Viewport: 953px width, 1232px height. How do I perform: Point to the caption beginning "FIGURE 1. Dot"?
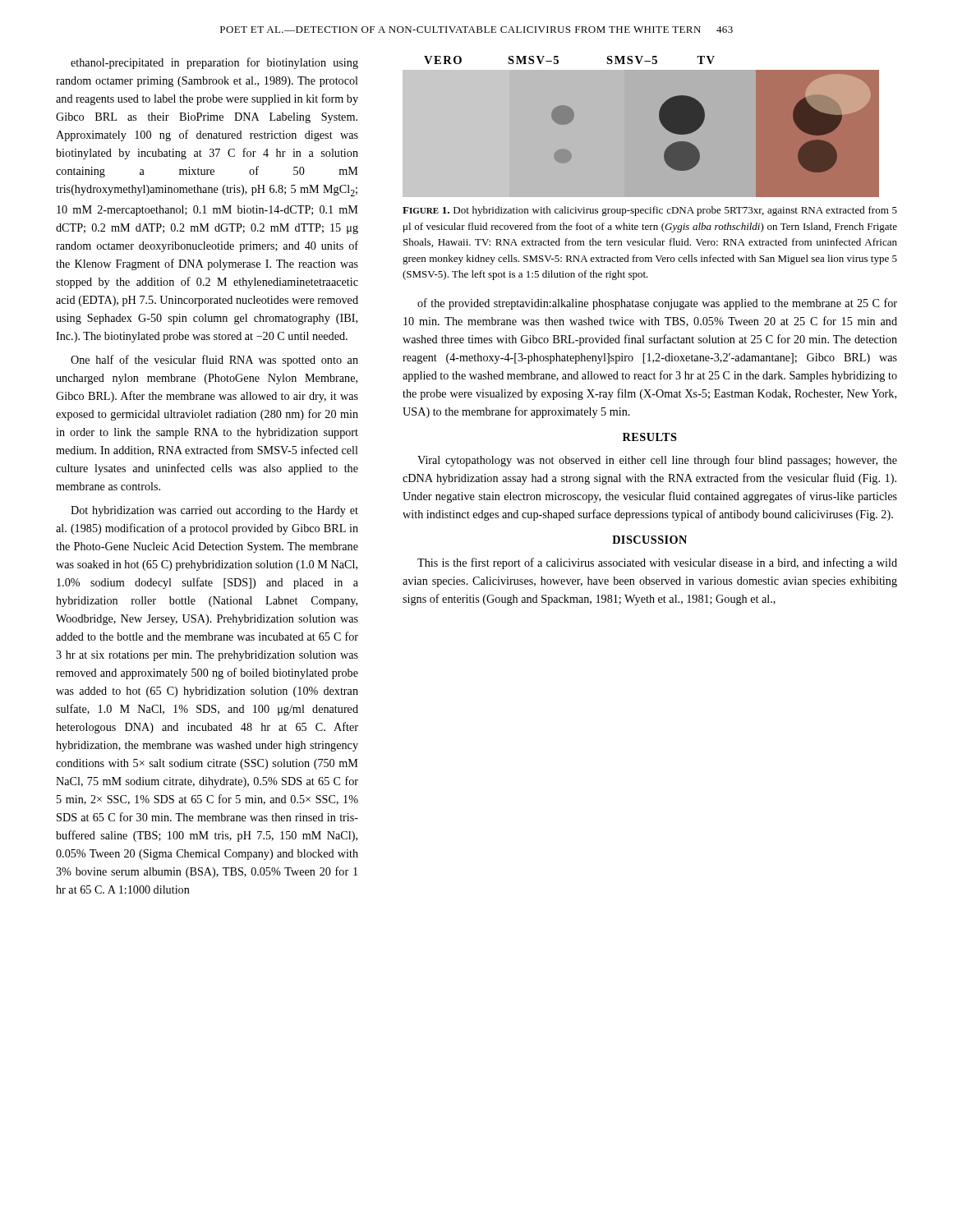(x=650, y=242)
